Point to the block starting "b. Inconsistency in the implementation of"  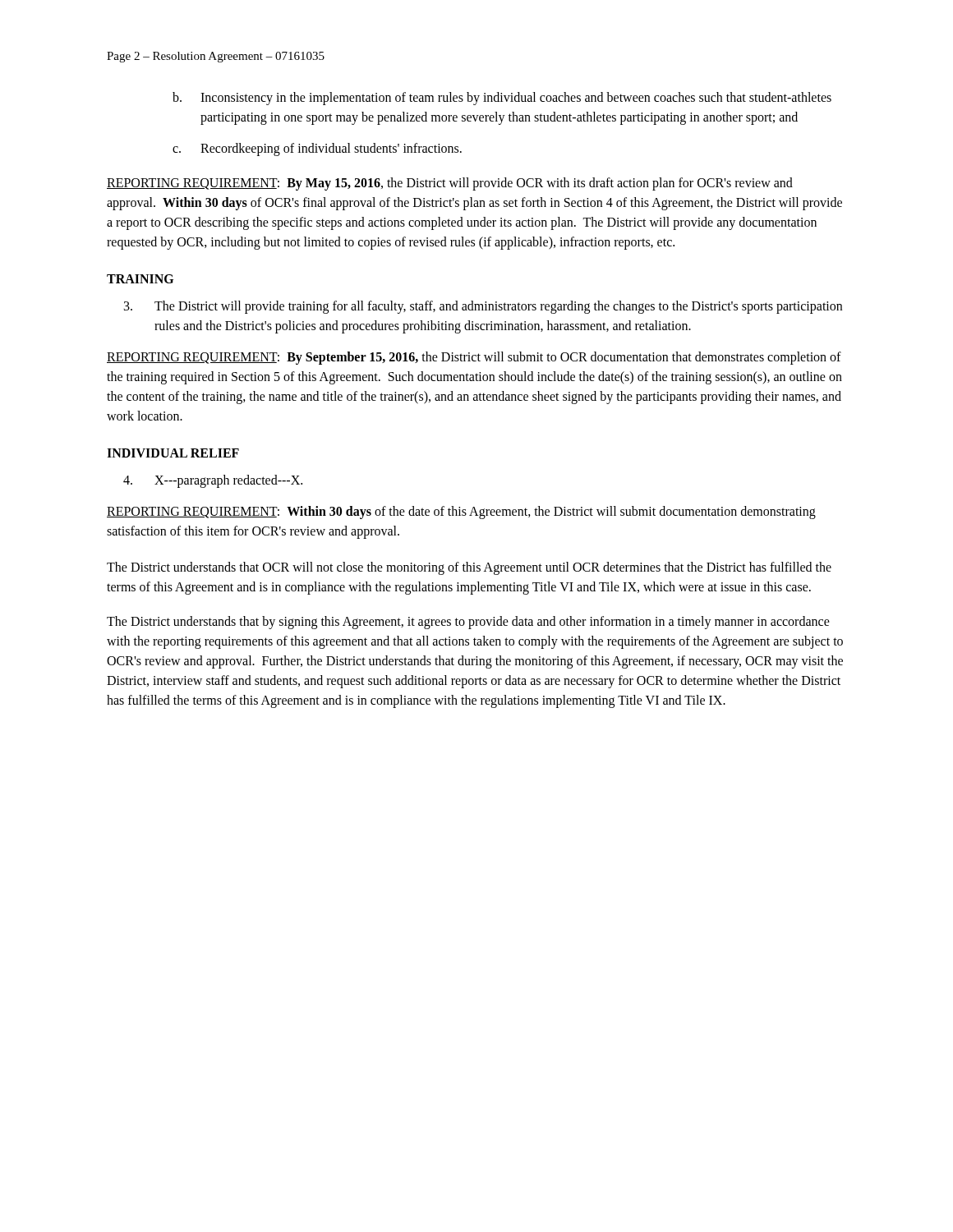[x=509, y=108]
